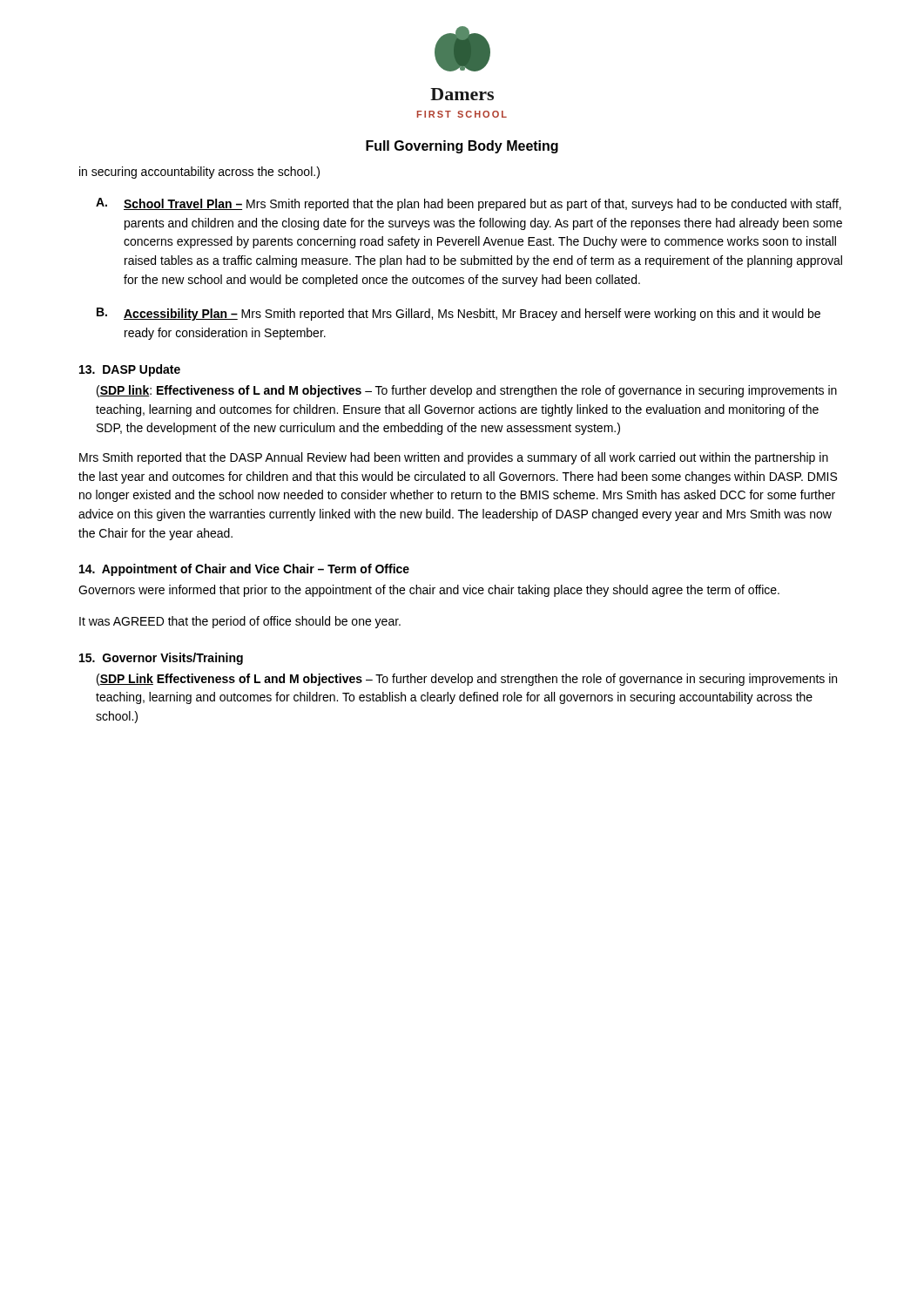The image size is (924, 1307).
Task: Select the section header that reads "14. Appointment of Chair and Vice Chair –"
Action: 244,569
